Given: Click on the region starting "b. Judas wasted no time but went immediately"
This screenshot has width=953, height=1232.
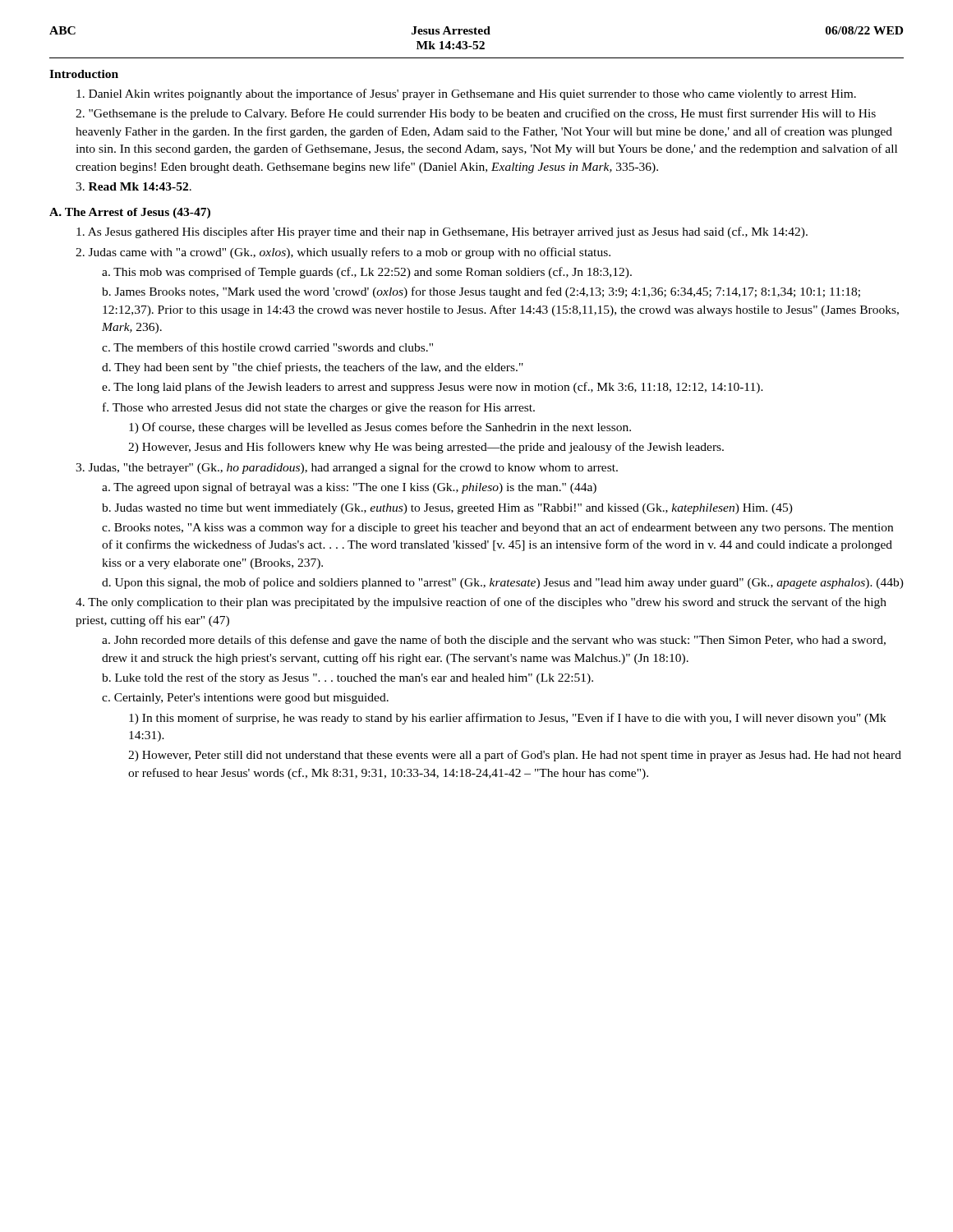Looking at the screenshot, I should (x=447, y=507).
